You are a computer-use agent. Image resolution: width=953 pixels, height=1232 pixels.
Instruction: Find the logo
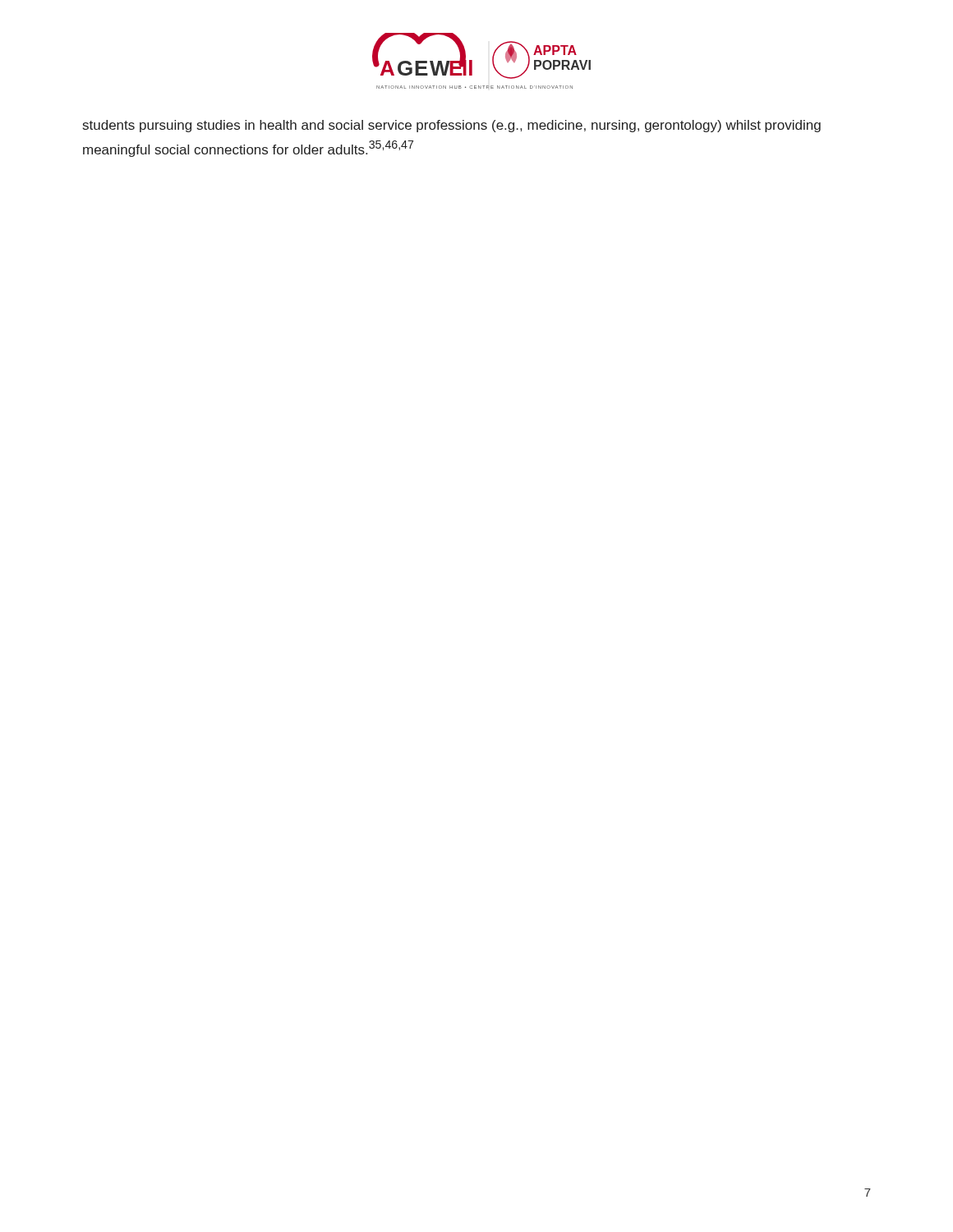pyautogui.click(x=476, y=66)
